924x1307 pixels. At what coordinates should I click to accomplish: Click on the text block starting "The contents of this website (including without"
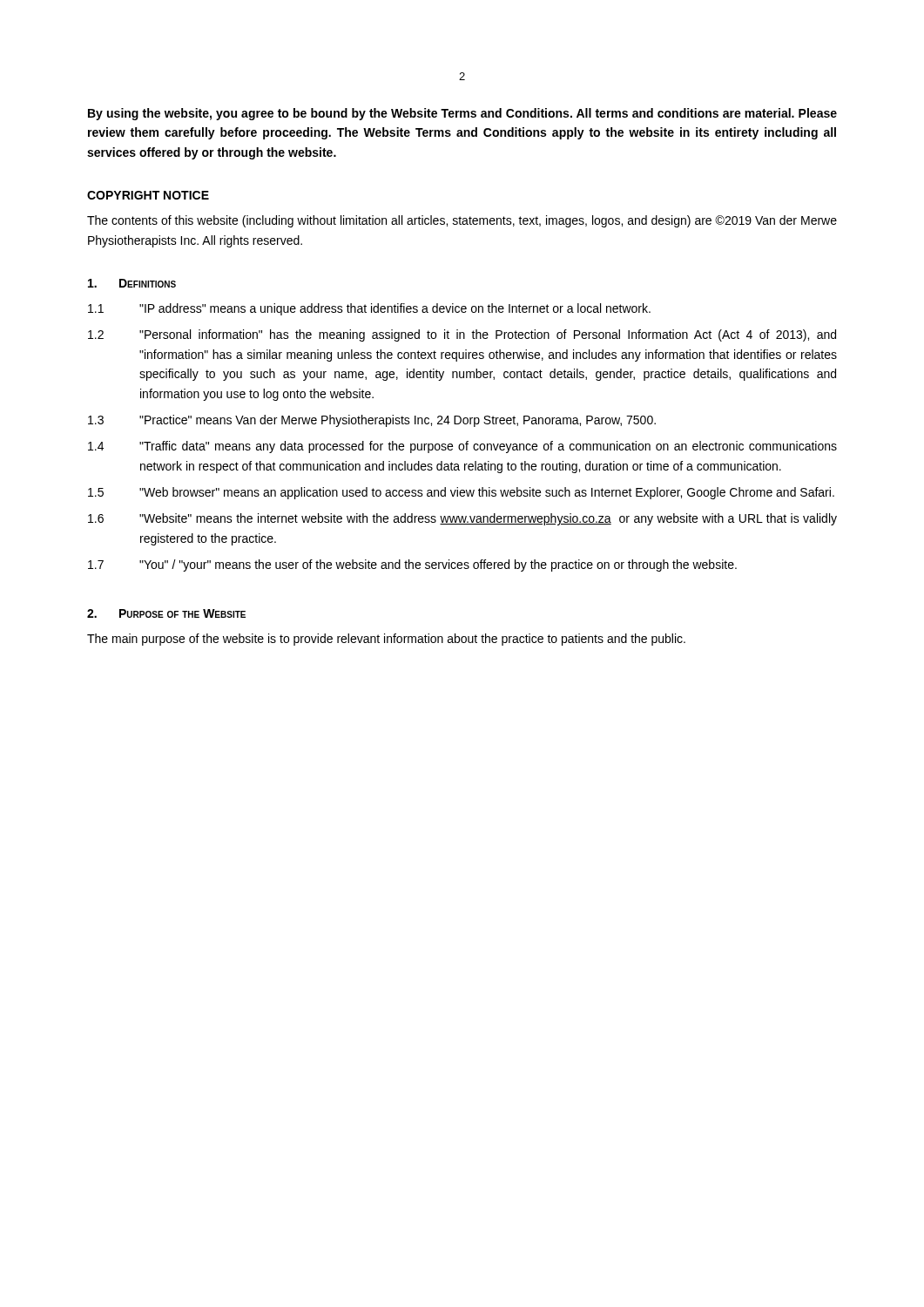[x=462, y=230]
